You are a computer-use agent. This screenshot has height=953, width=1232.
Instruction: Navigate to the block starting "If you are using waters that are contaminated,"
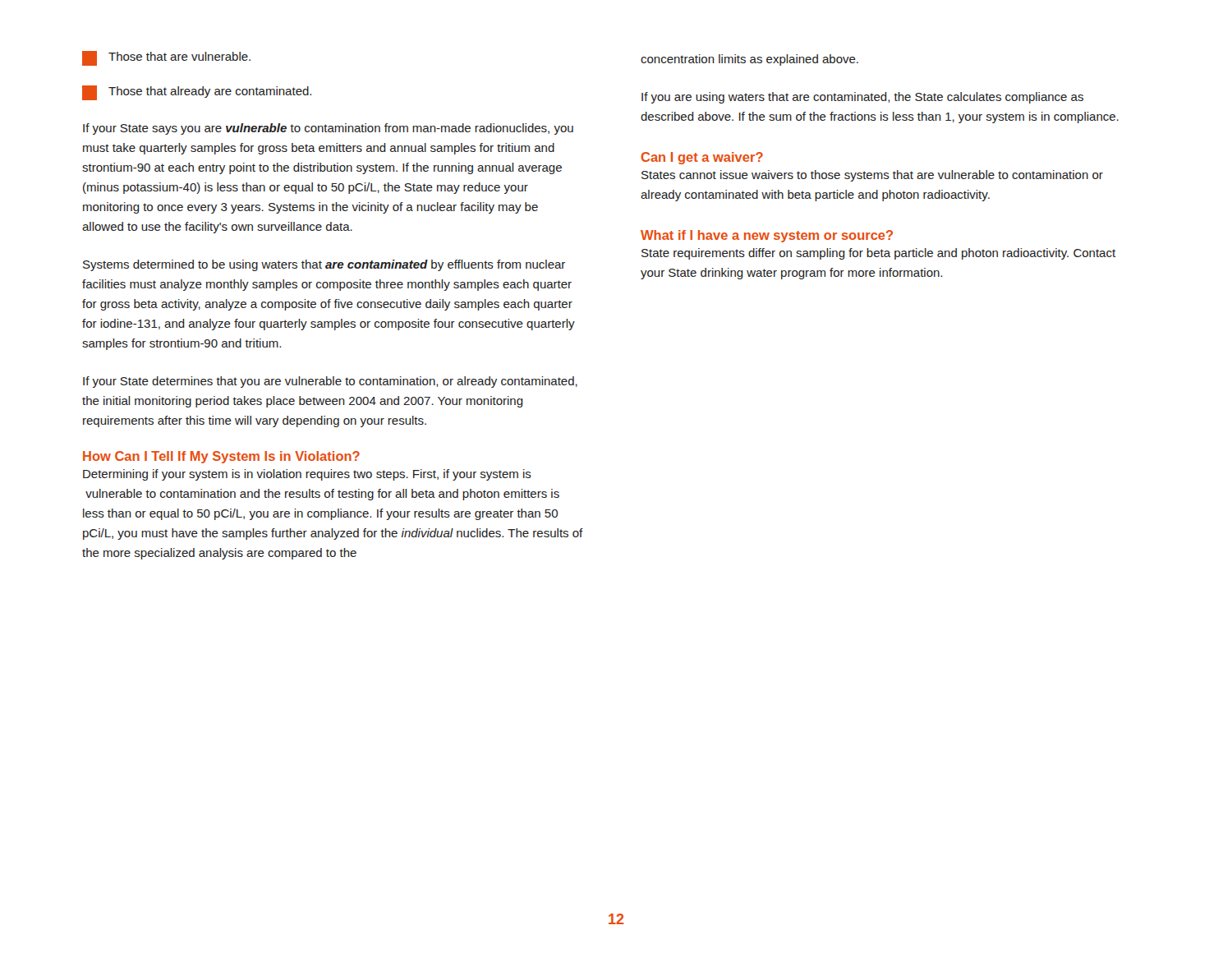click(x=880, y=106)
